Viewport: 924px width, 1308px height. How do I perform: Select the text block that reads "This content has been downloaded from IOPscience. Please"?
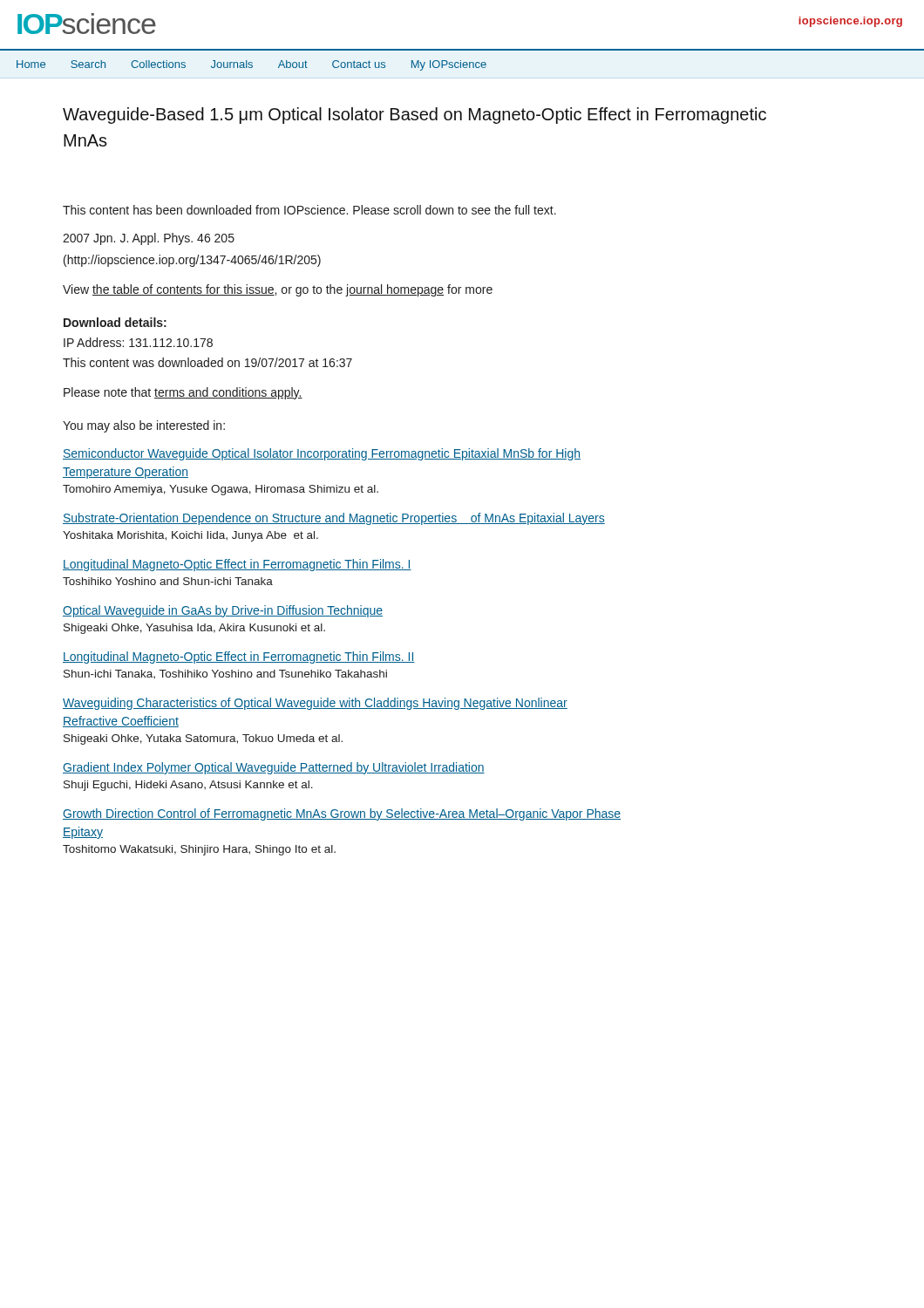click(x=310, y=210)
